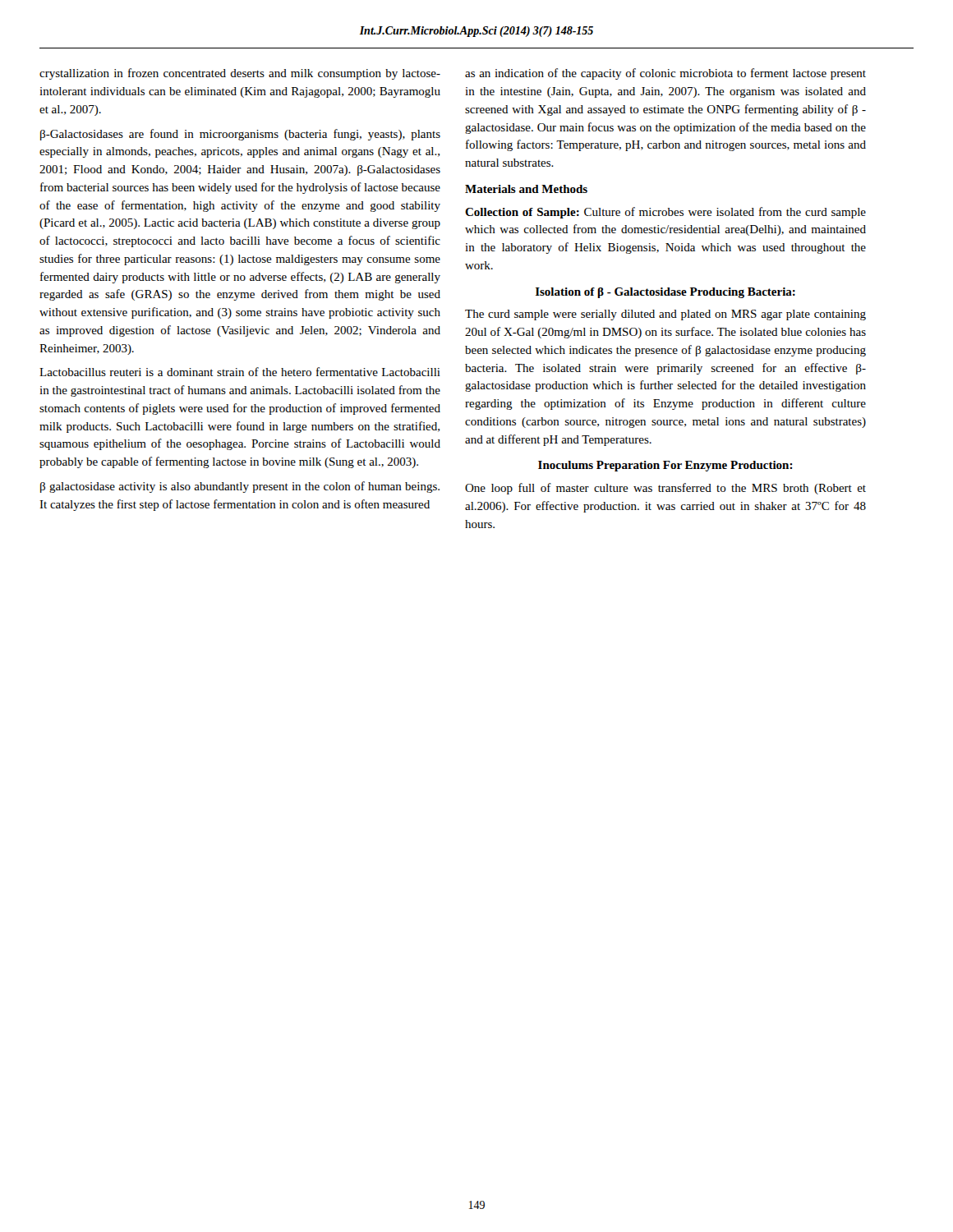The image size is (953, 1232).
Task: Click on the region starting "crystallization in frozen concentrated"
Action: pyautogui.click(x=240, y=92)
